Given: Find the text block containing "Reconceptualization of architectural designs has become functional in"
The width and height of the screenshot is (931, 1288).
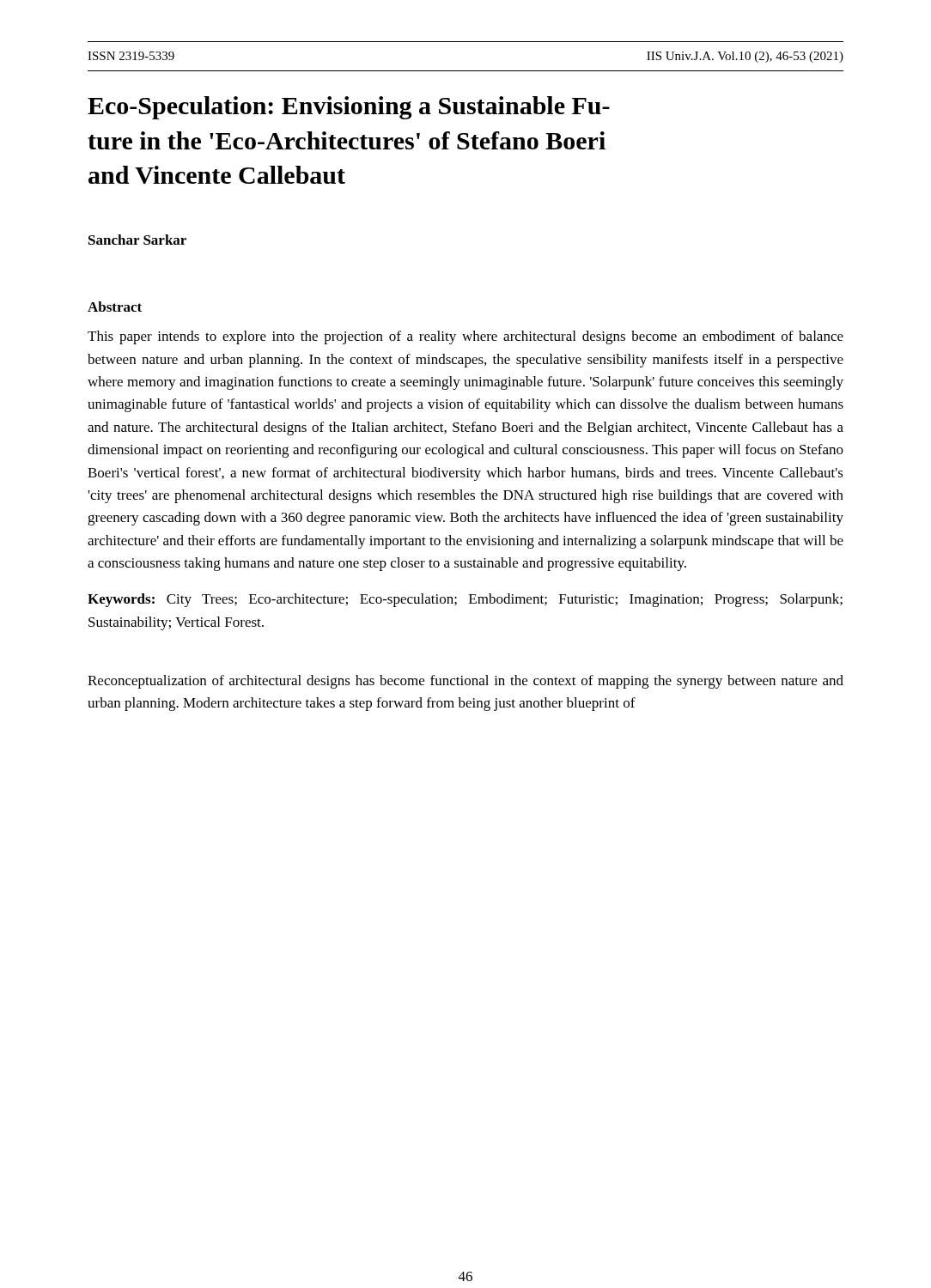Looking at the screenshot, I should (x=466, y=692).
